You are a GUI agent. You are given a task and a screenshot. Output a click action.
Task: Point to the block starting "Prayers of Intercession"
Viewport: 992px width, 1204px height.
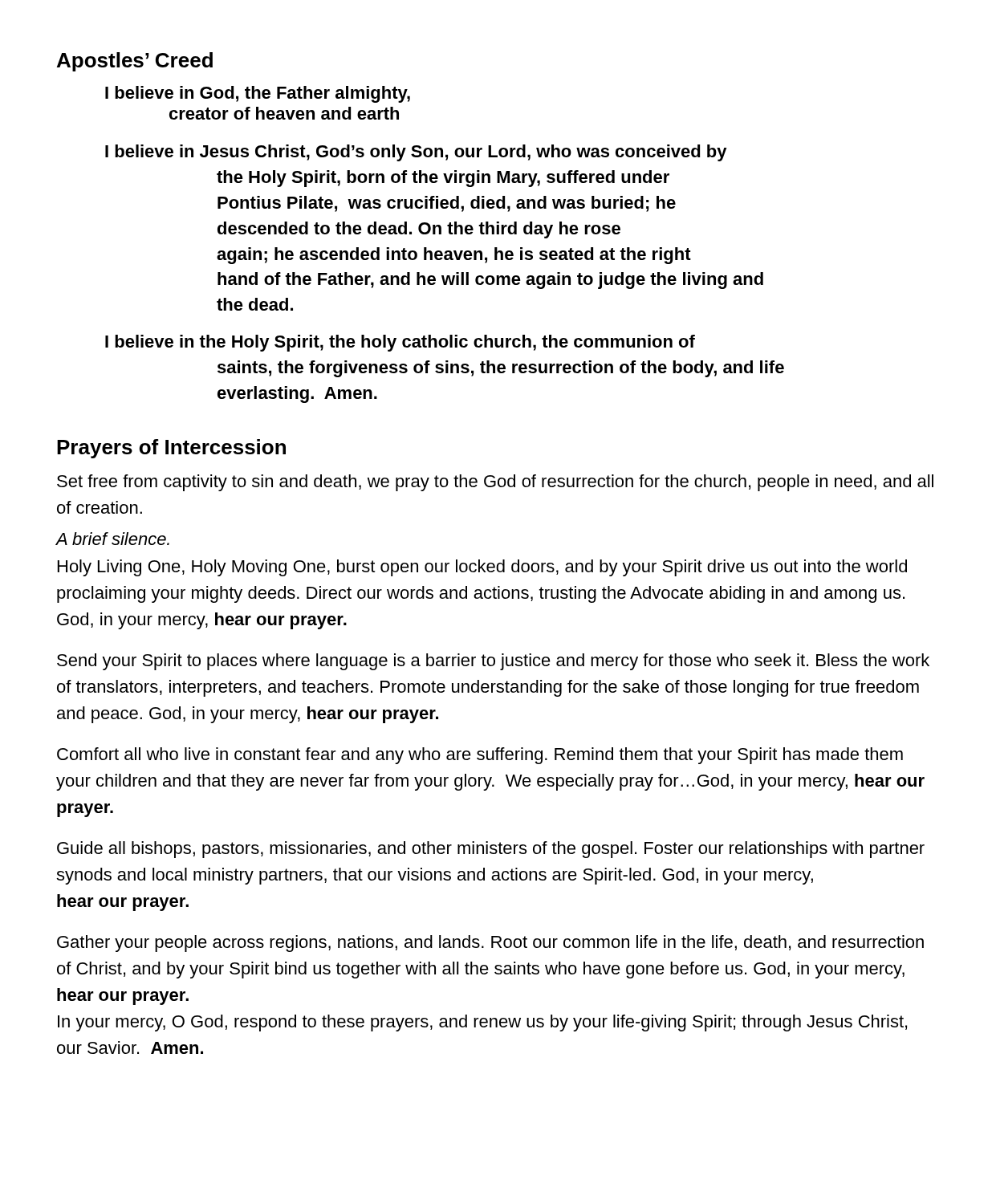click(x=172, y=447)
